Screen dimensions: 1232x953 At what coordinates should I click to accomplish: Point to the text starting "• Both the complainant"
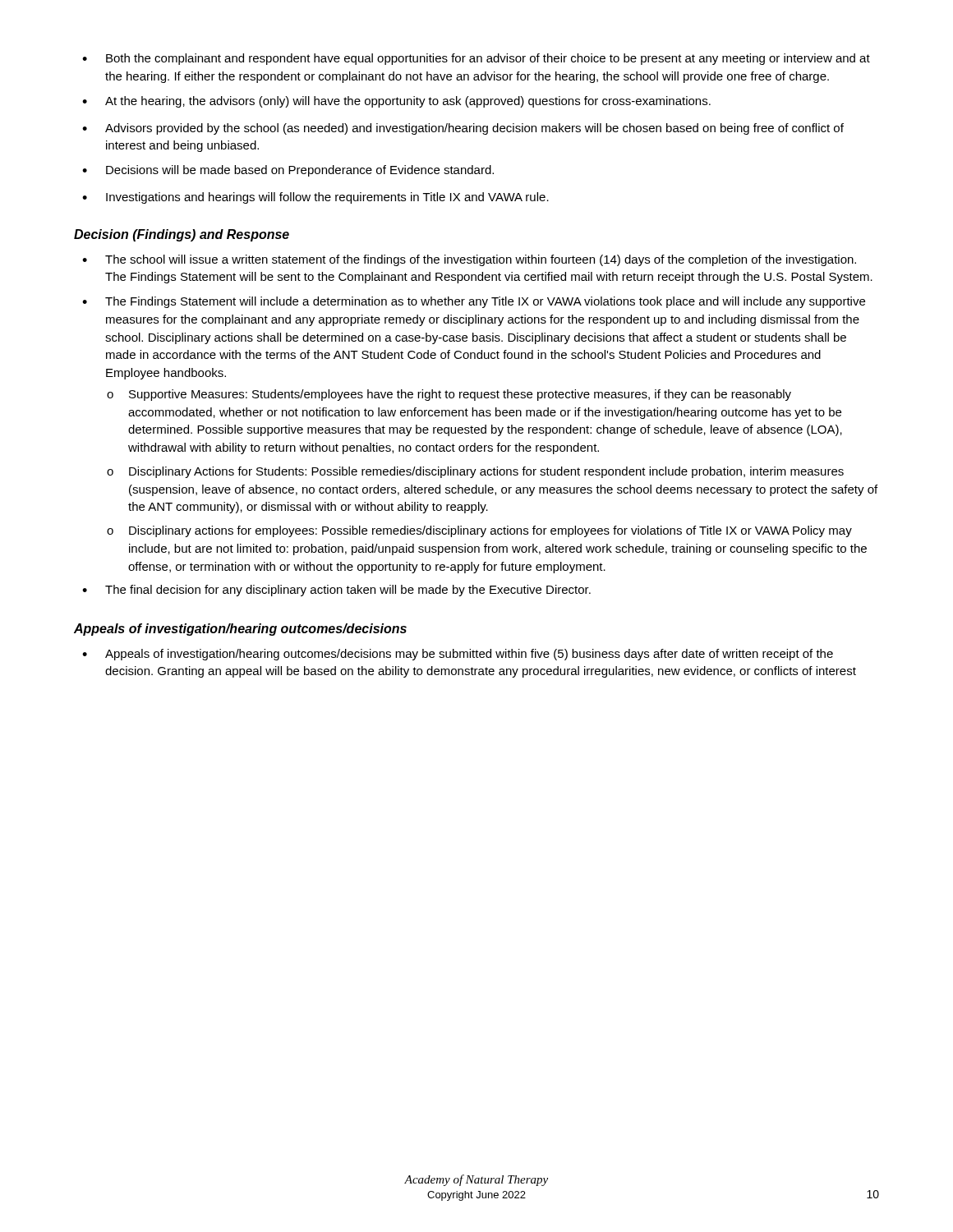(x=481, y=67)
